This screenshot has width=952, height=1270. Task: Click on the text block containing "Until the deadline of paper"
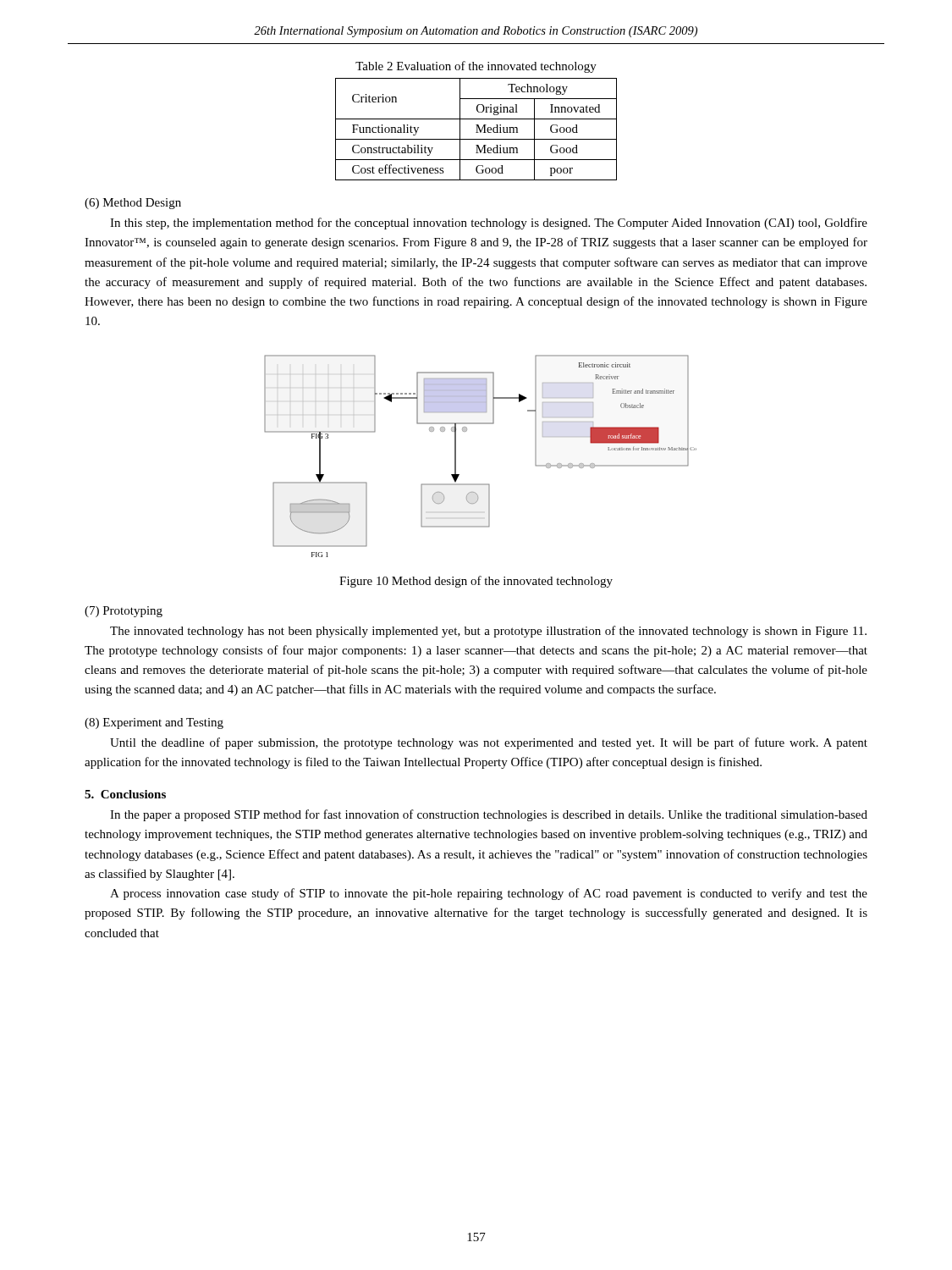click(476, 752)
